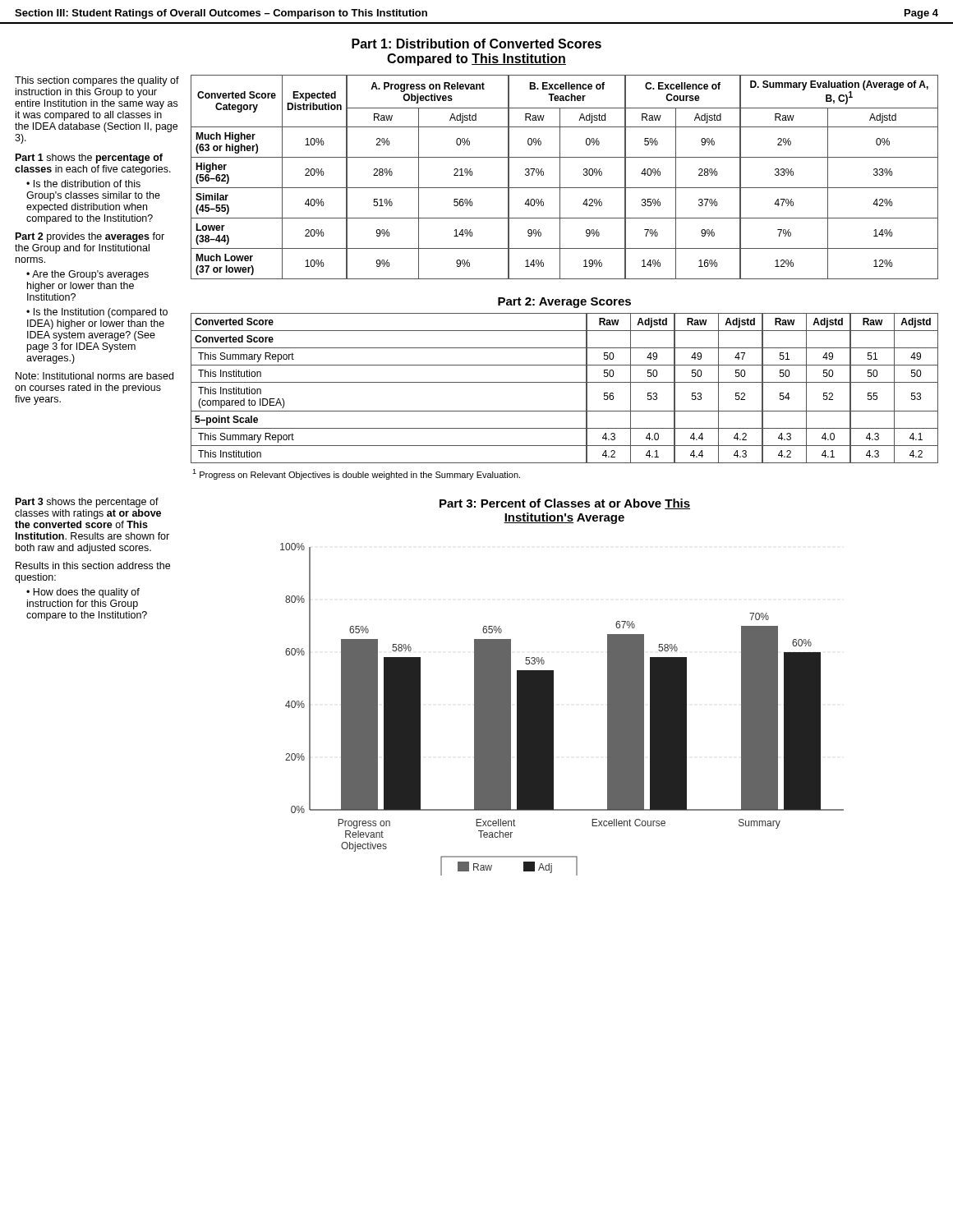Screen dimensions: 1232x953
Task: Select the element starting "Part 1: Distribution of Converted Scores Compared"
Action: (x=476, y=52)
